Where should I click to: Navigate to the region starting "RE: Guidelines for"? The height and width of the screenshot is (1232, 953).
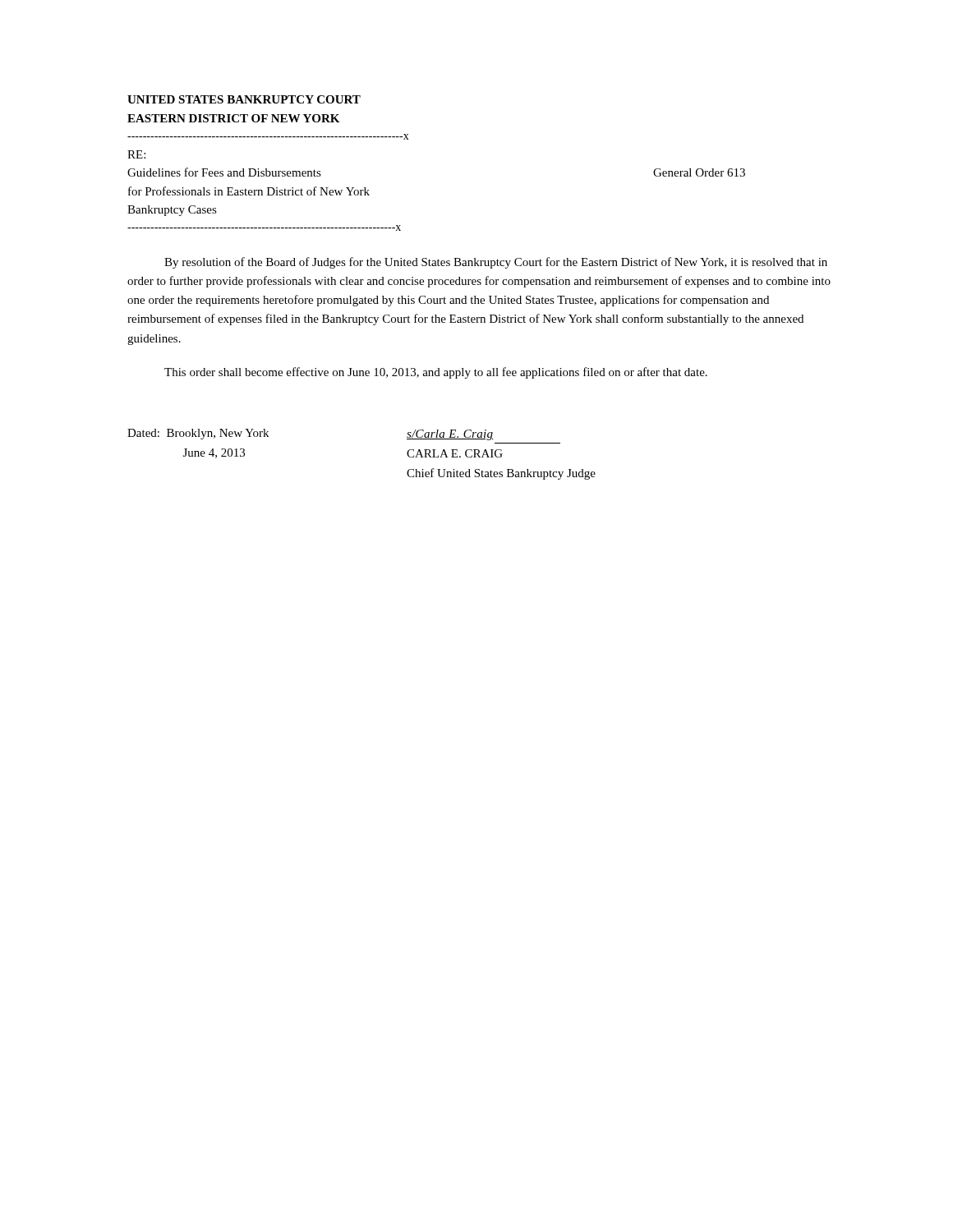pos(136,154)
